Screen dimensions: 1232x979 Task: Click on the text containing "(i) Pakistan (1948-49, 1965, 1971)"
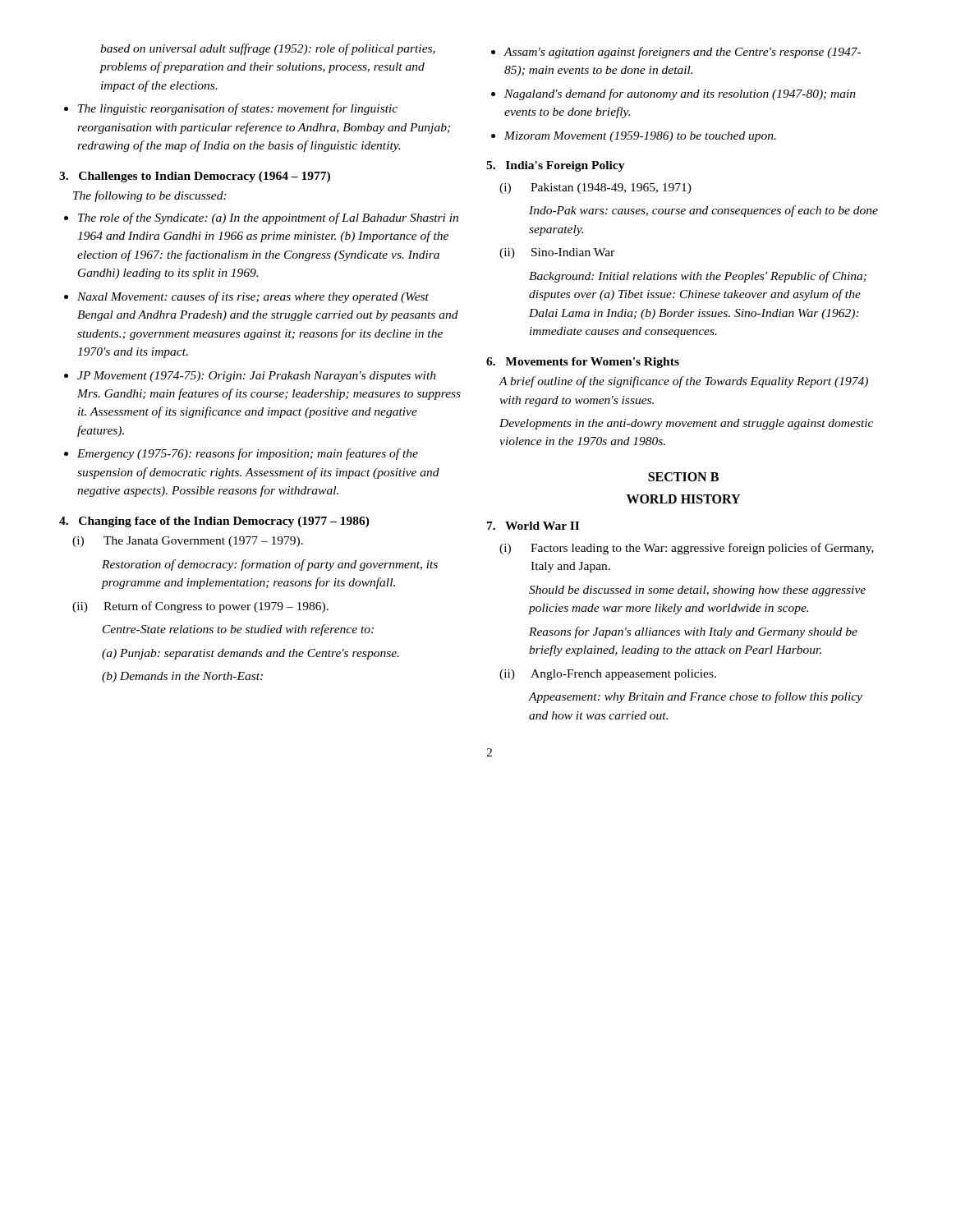point(690,187)
